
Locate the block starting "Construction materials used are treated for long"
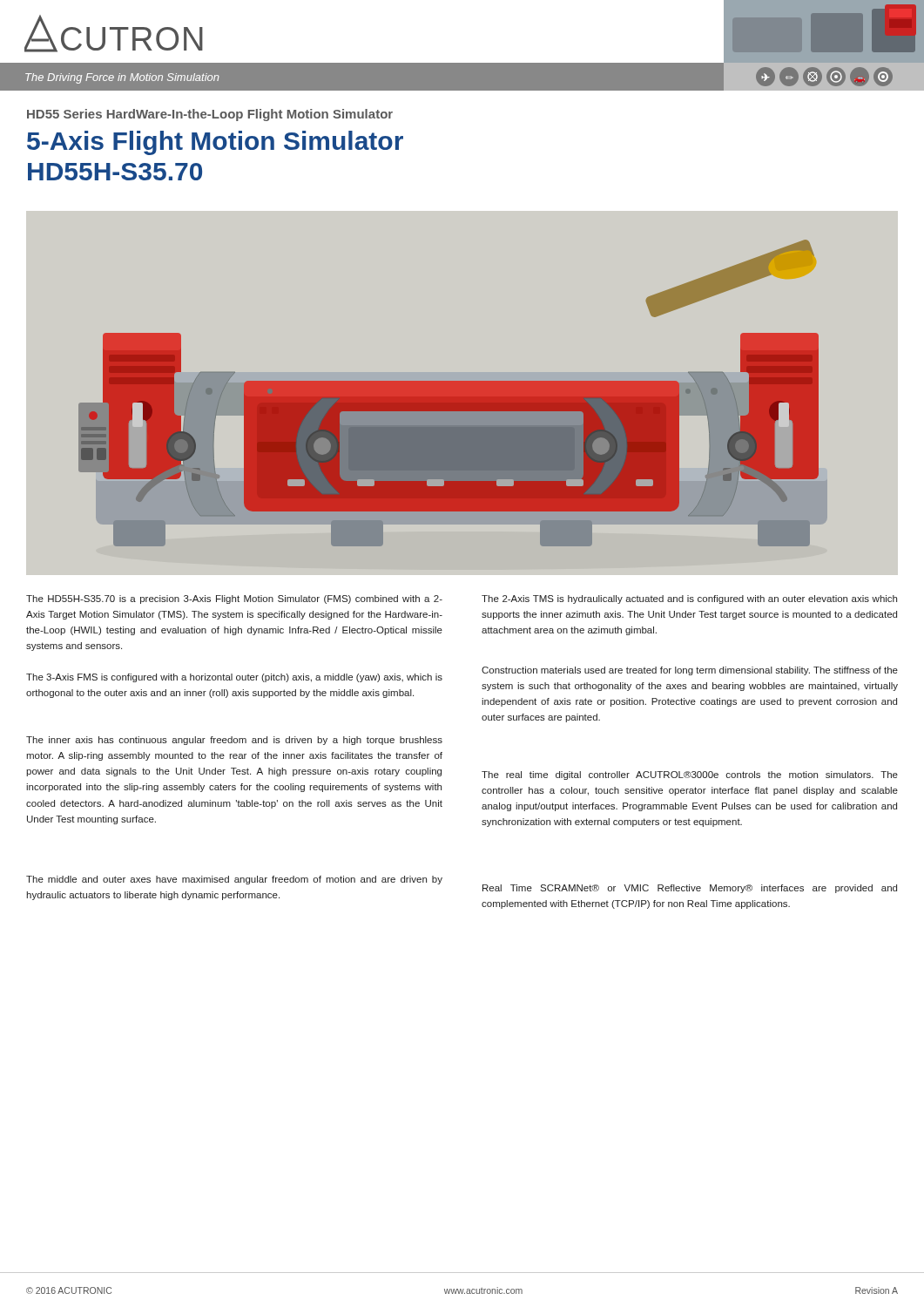690,694
